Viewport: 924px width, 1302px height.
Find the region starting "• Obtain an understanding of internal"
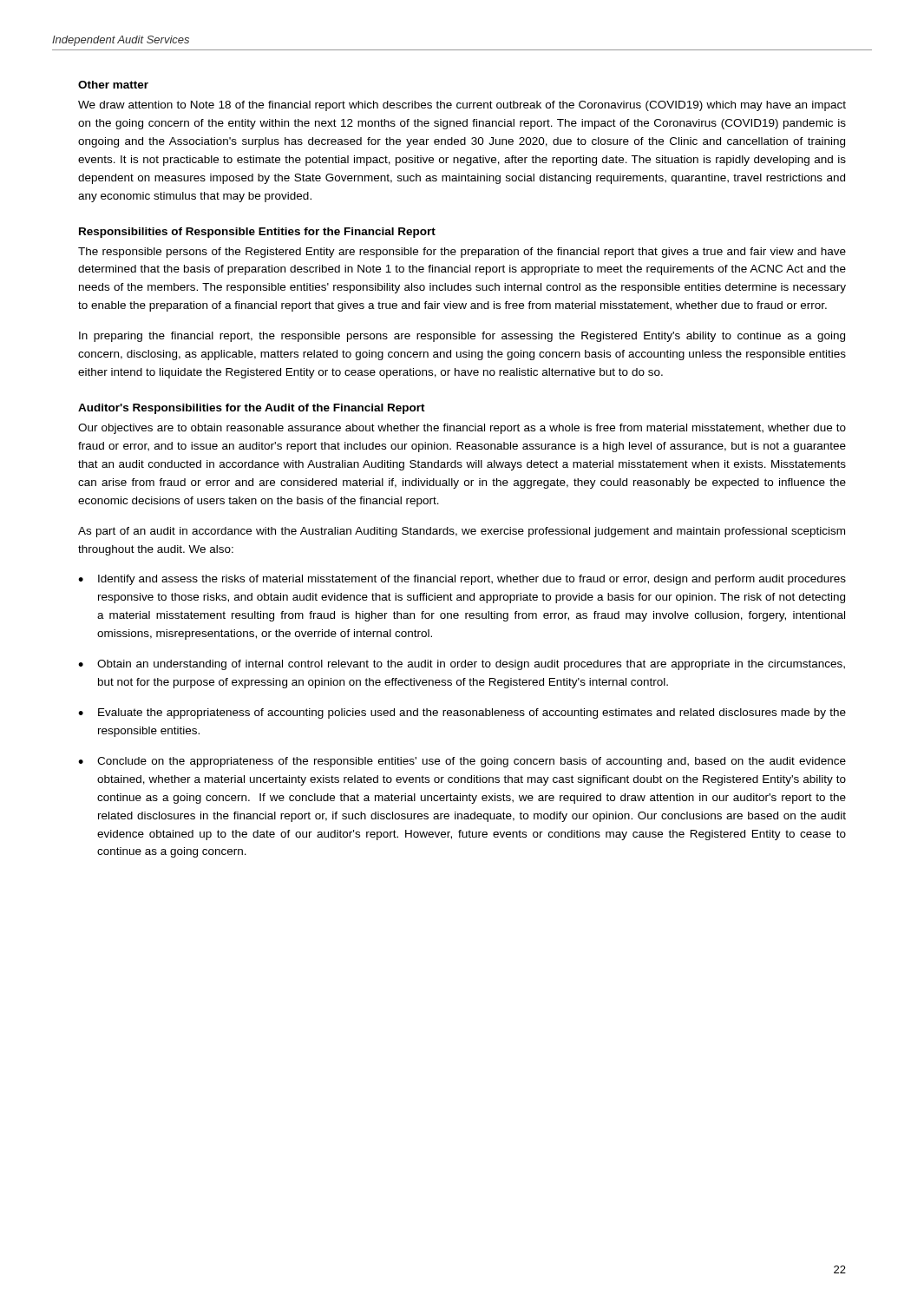(462, 674)
